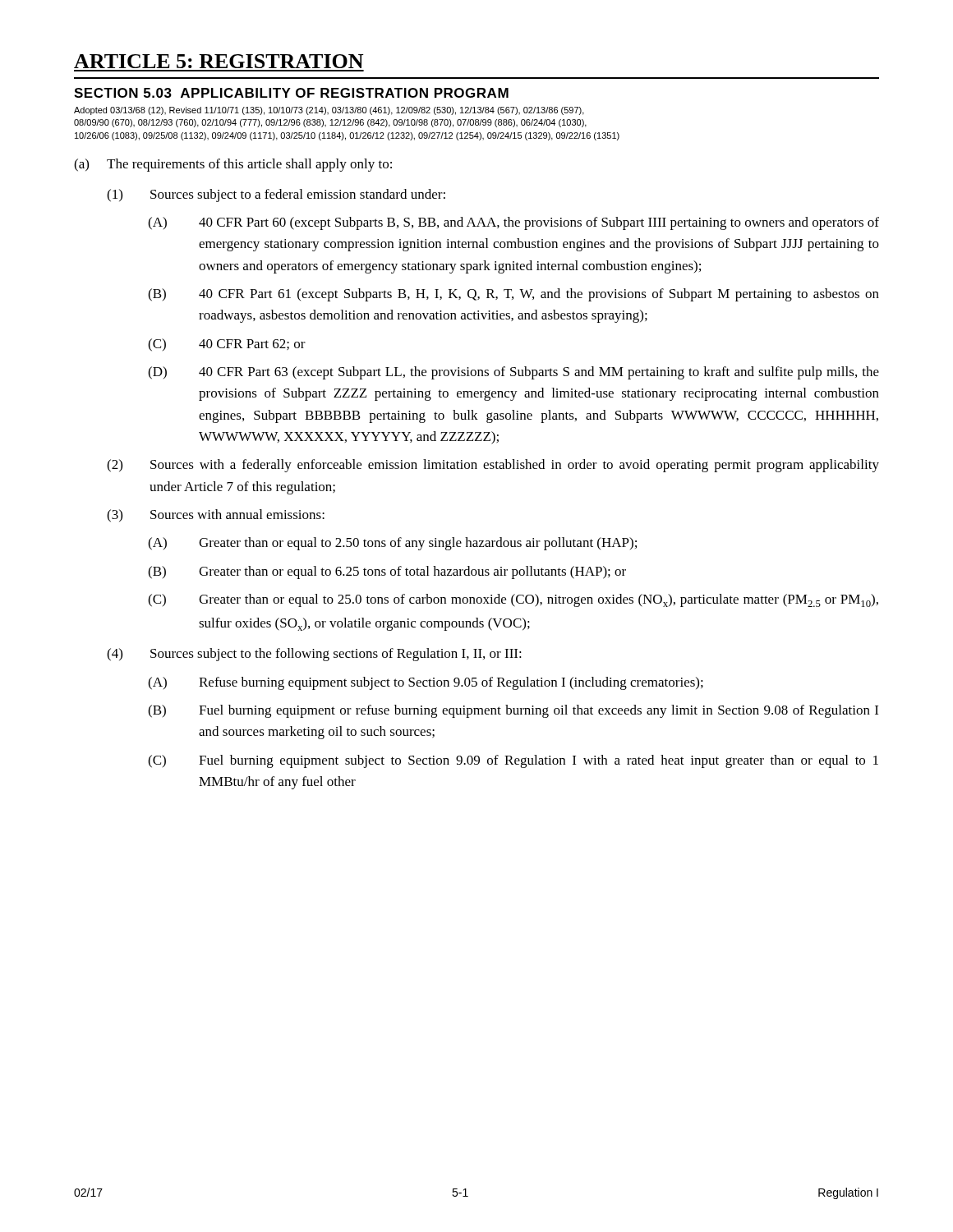953x1232 pixels.
Task: Locate the block of text that opens with "(1) Sources subject to a federal emission standard"
Action: (x=276, y=195)
